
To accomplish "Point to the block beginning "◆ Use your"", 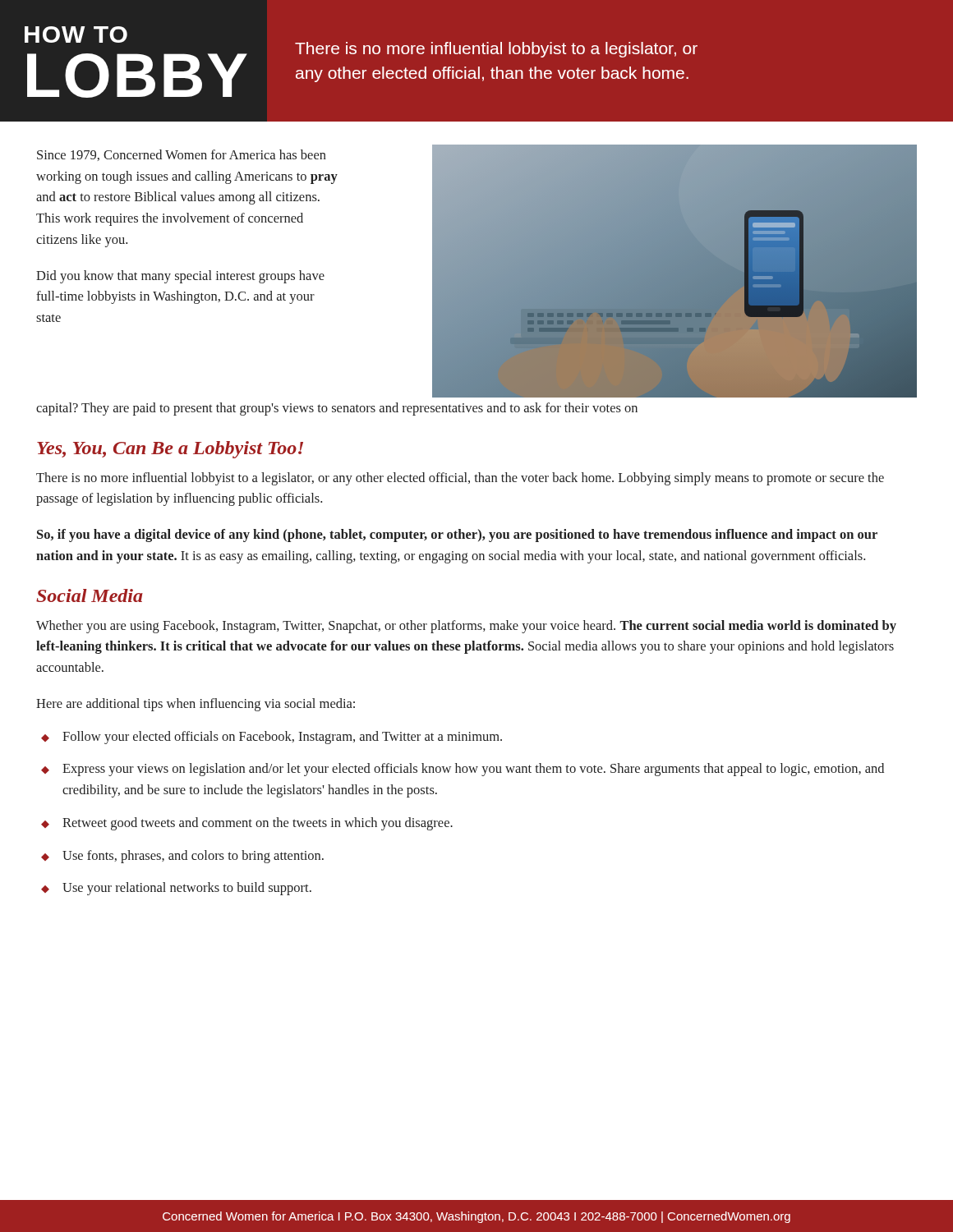I will 177,889.
